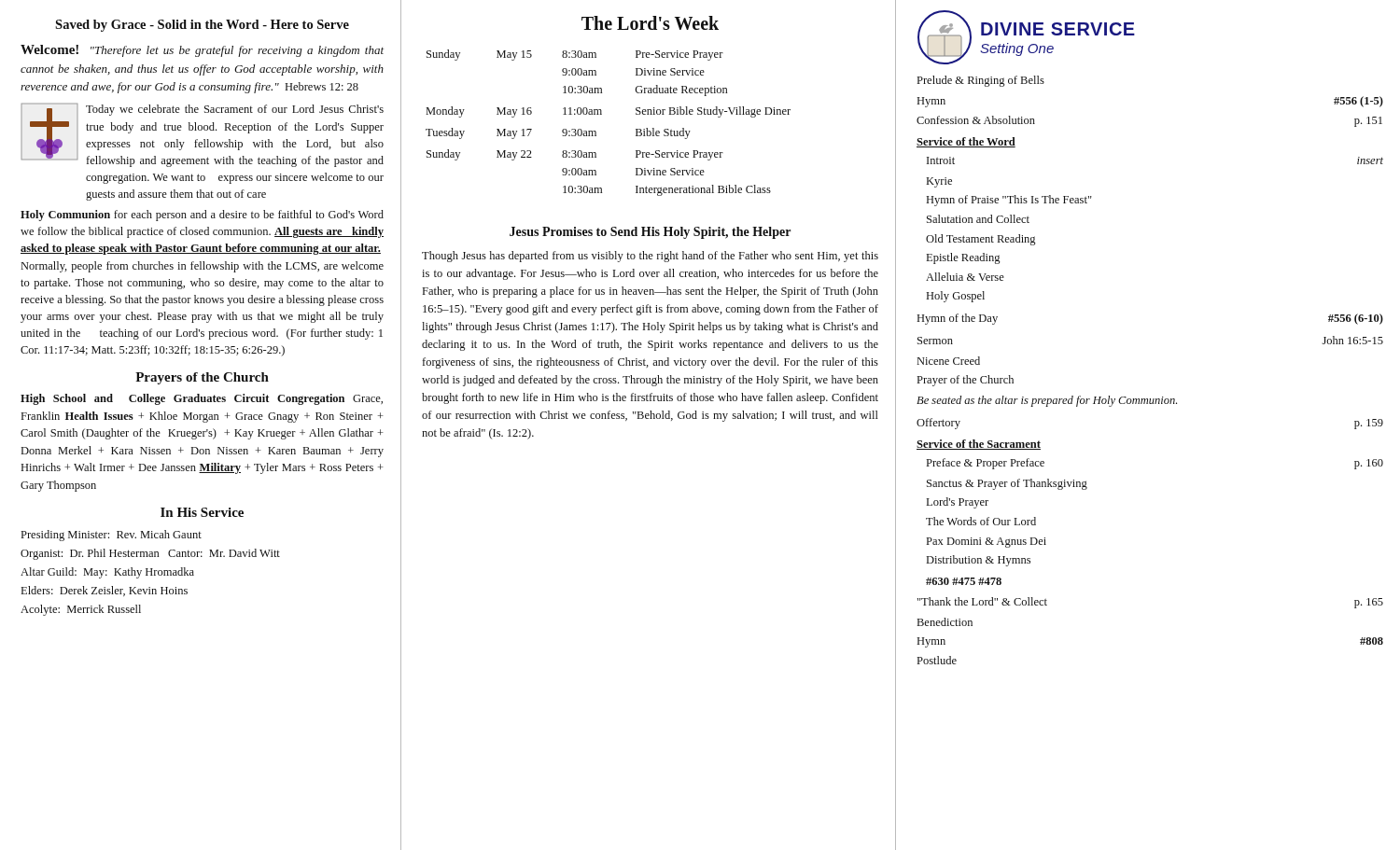Screen dimensions: 850x1400
Task: Click on the table containing "Senior Bible Study-Village Diner"
Action: pos(650,122)
